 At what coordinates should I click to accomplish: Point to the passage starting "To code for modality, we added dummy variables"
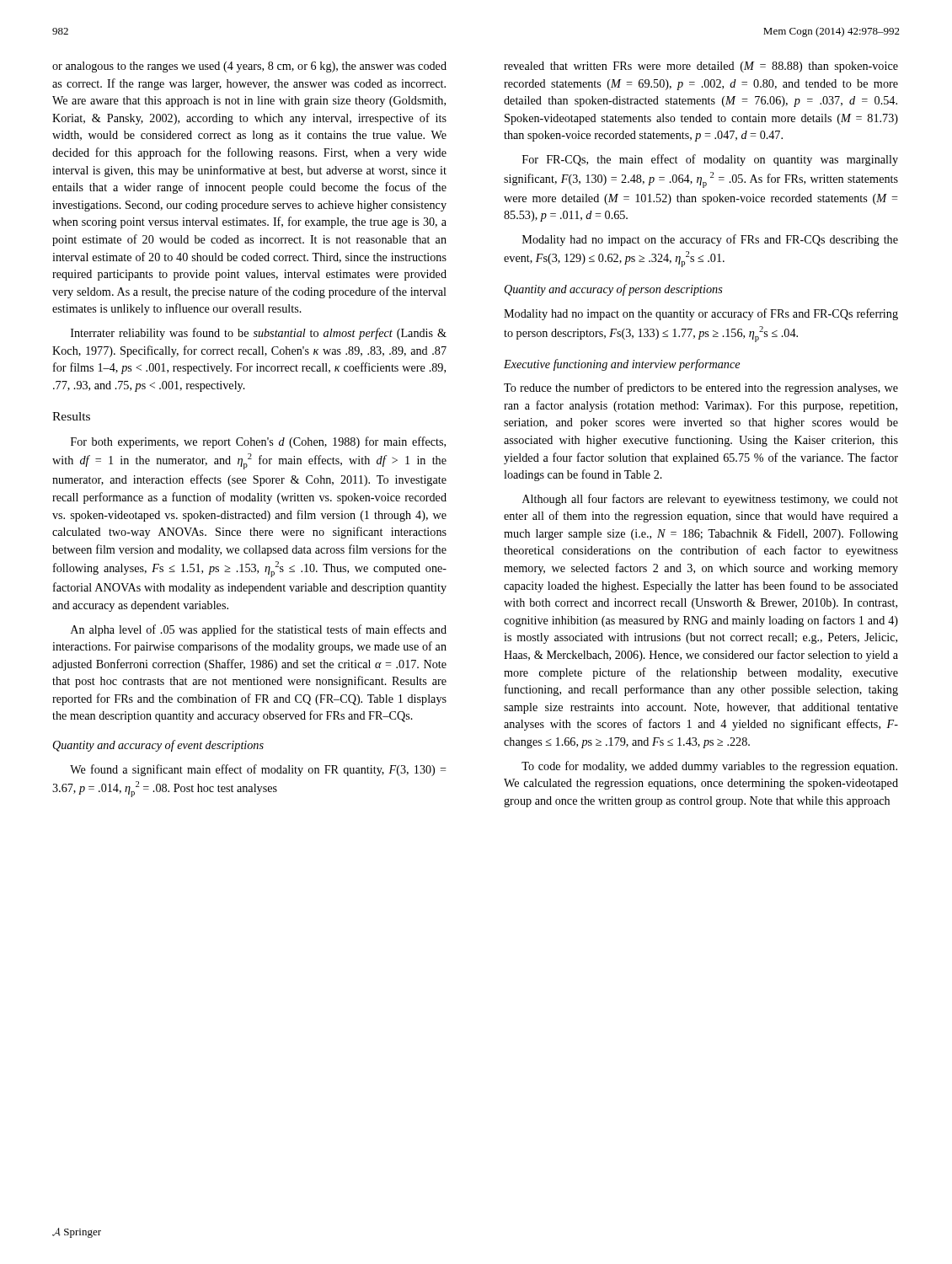click(x=701, y=783)
